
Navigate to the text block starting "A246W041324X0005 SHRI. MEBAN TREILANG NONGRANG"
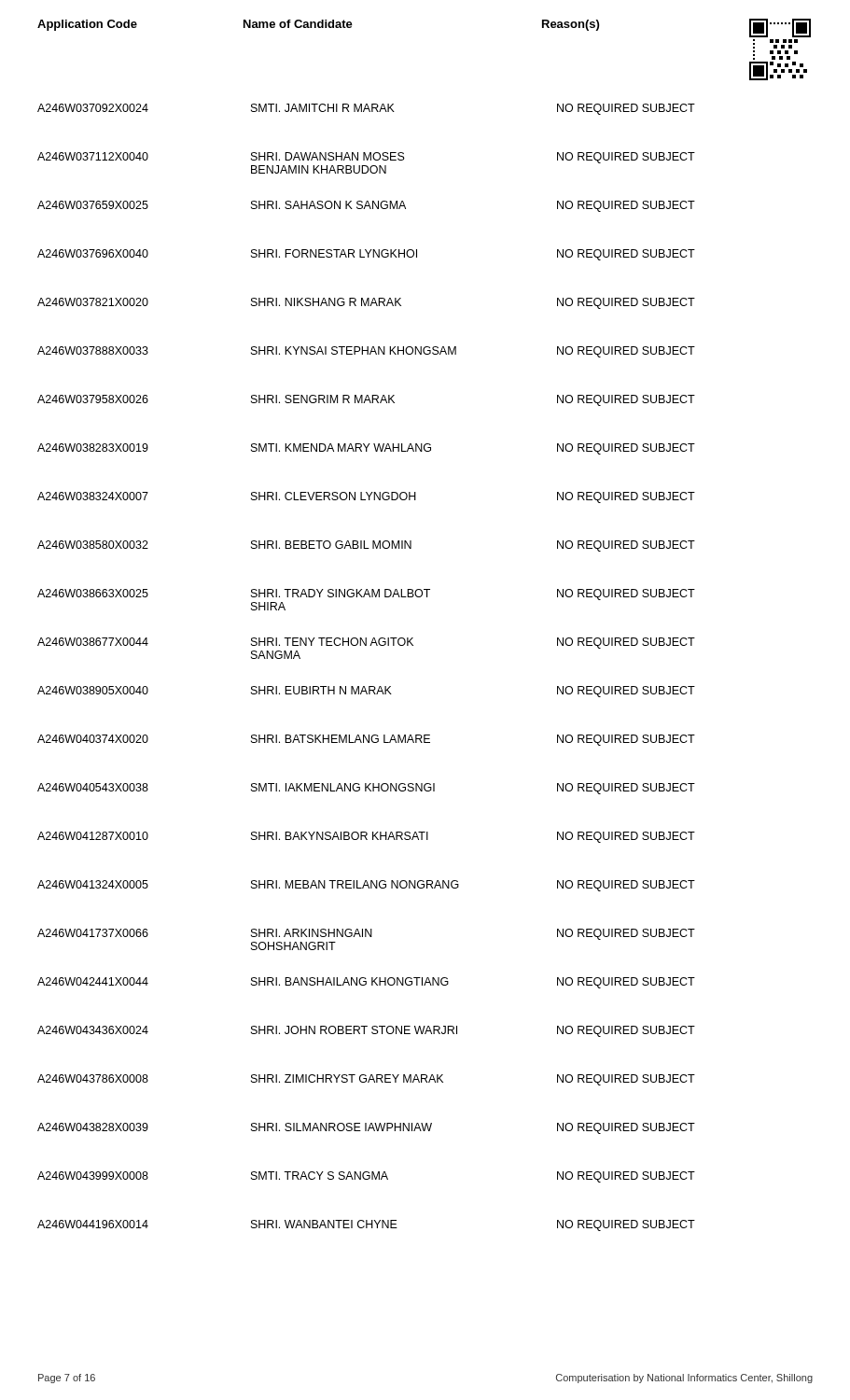[x=413, y=885]
